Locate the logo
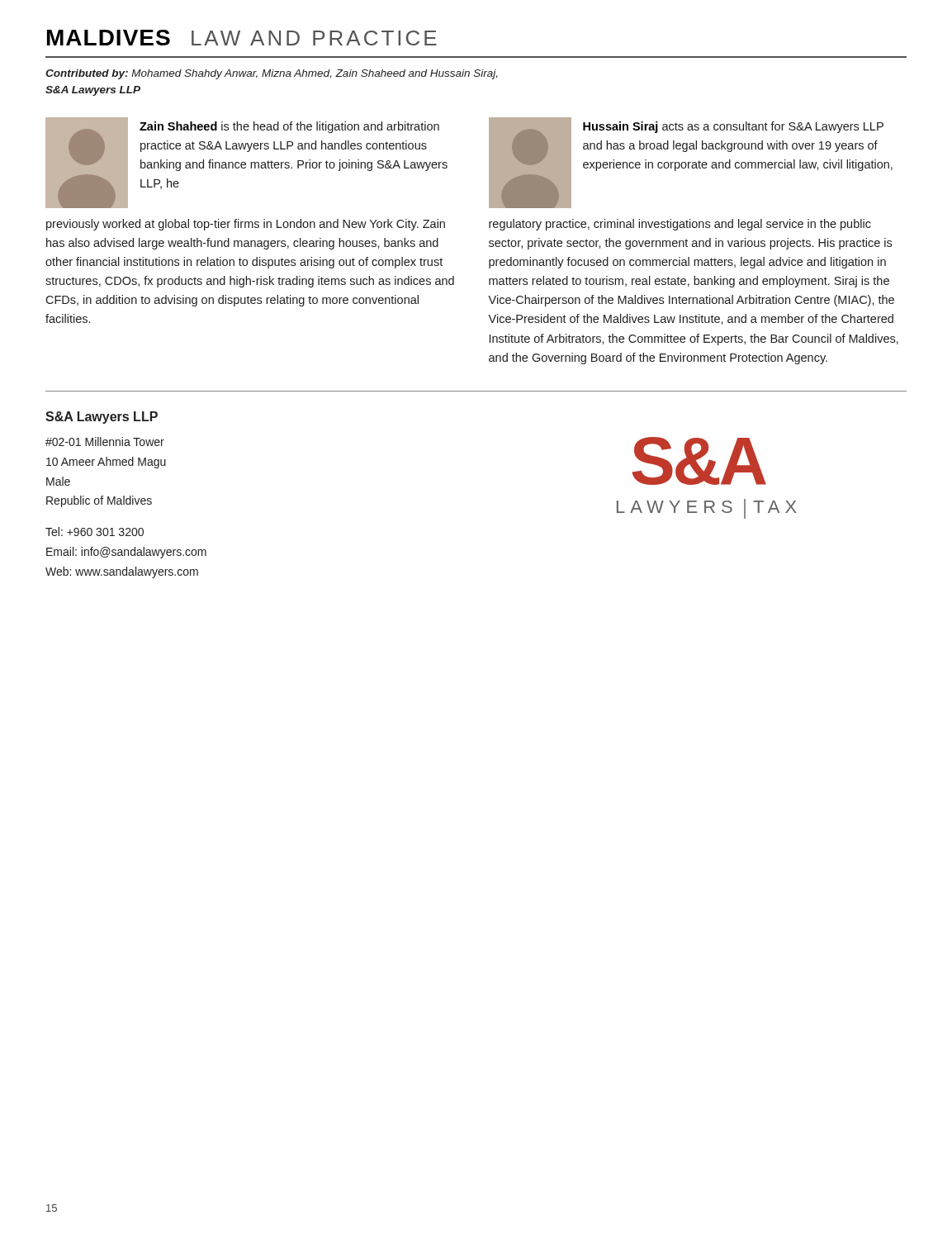This screenshot has width=952, height=1239. (697, 468)
